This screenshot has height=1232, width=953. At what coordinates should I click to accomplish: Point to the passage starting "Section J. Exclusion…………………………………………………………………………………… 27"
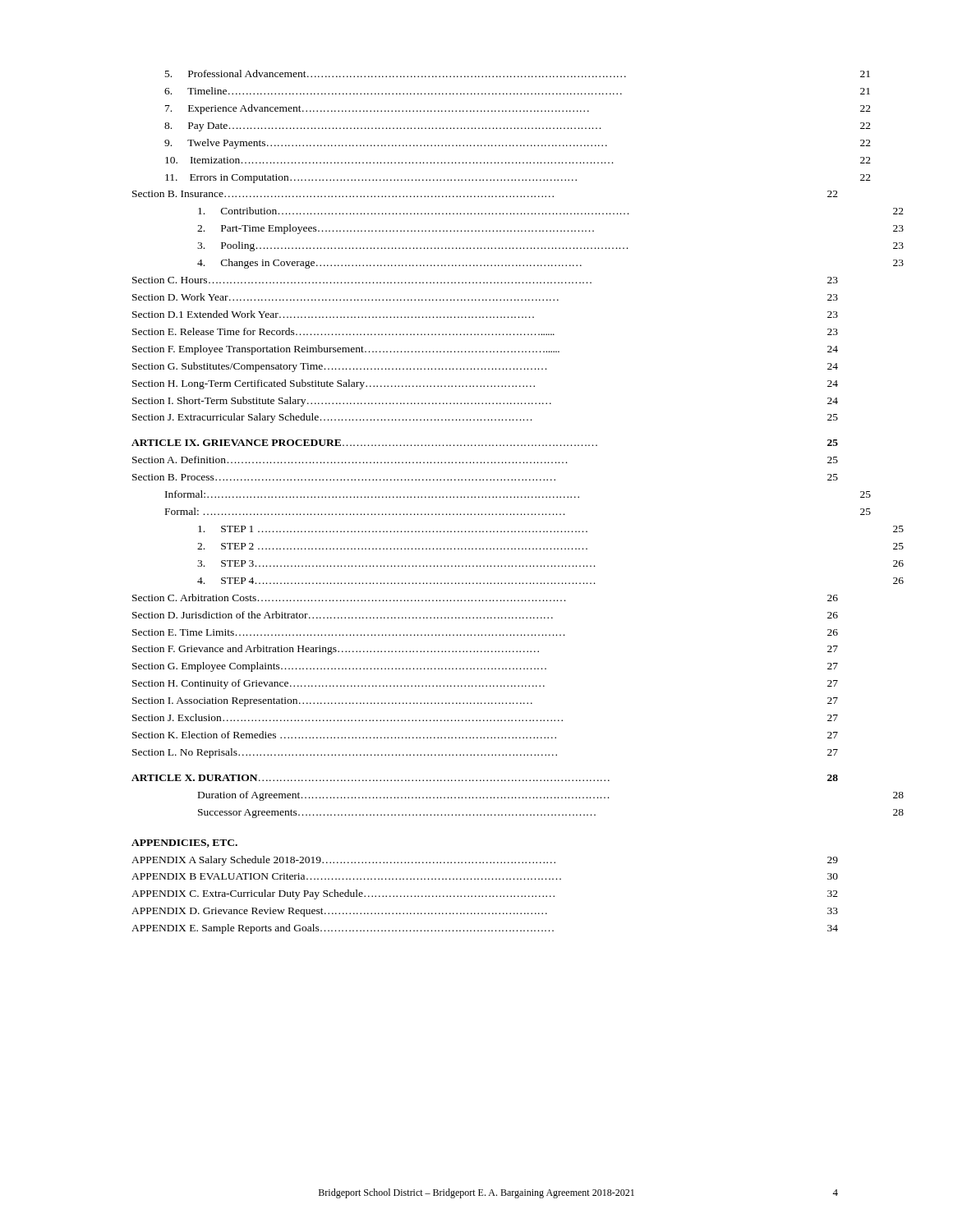pos(485,718)
